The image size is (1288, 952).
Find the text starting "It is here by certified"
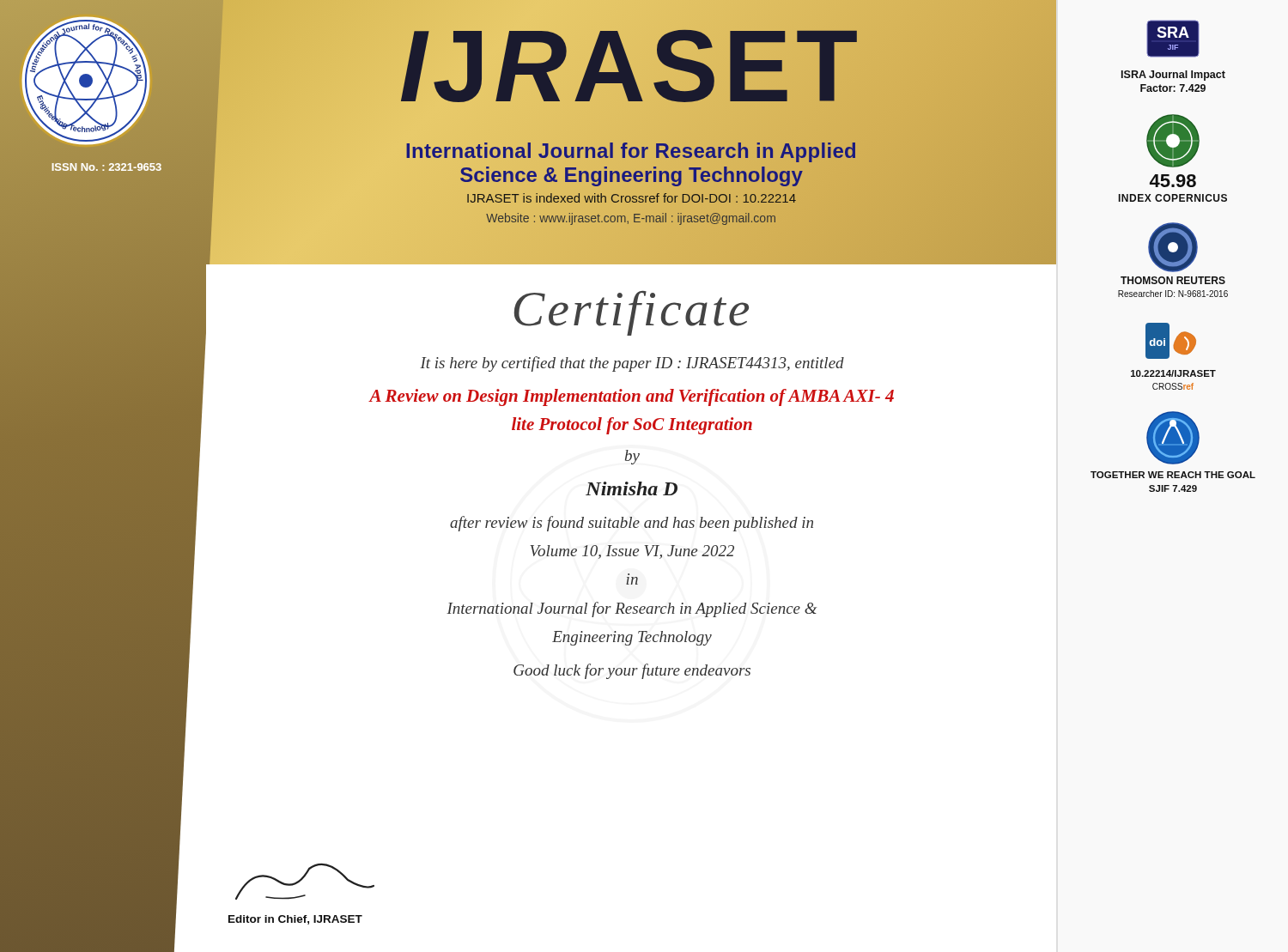pos(632,517)
